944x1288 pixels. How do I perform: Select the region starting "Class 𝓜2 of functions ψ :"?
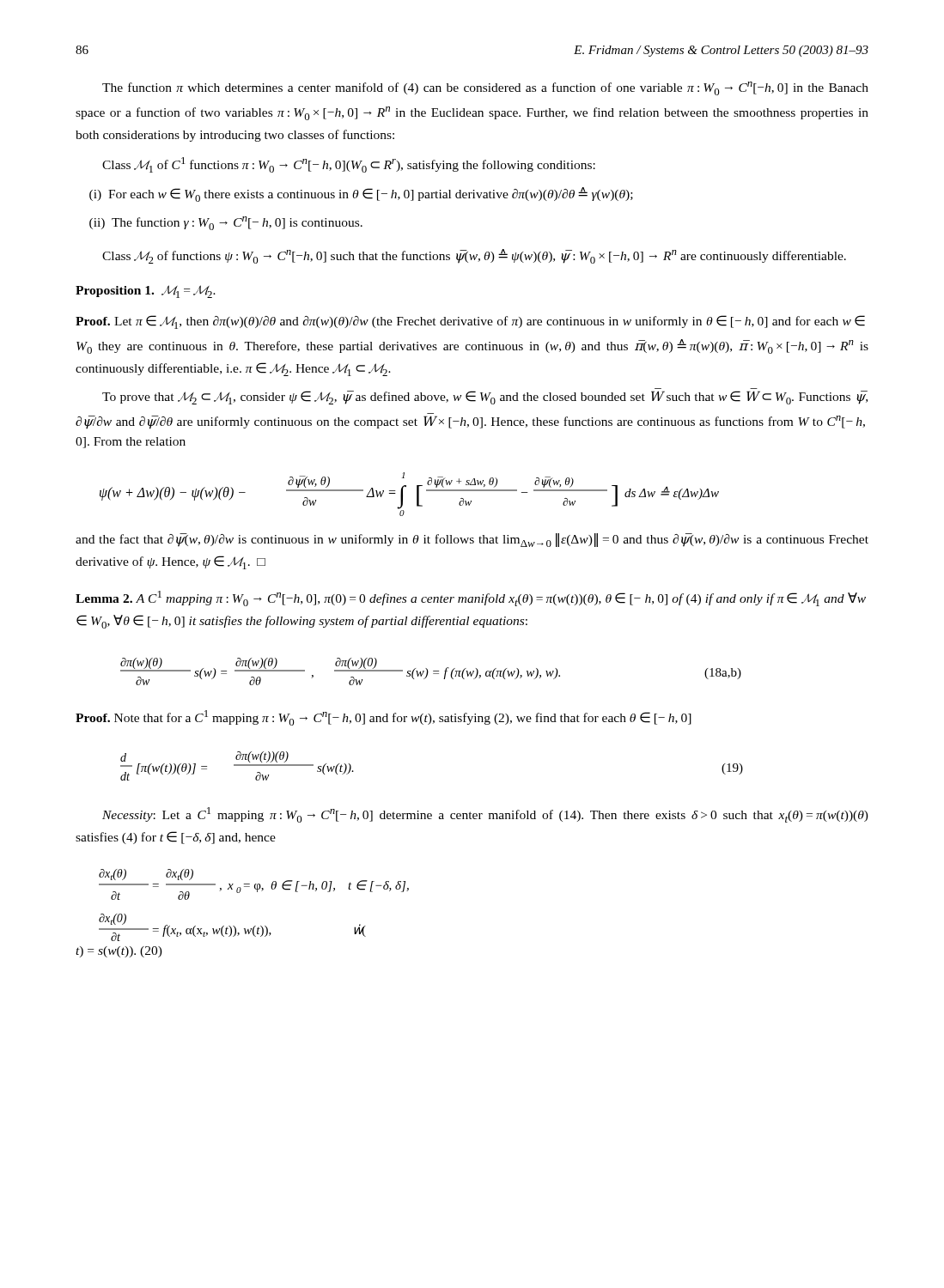[x=474, y=256]
